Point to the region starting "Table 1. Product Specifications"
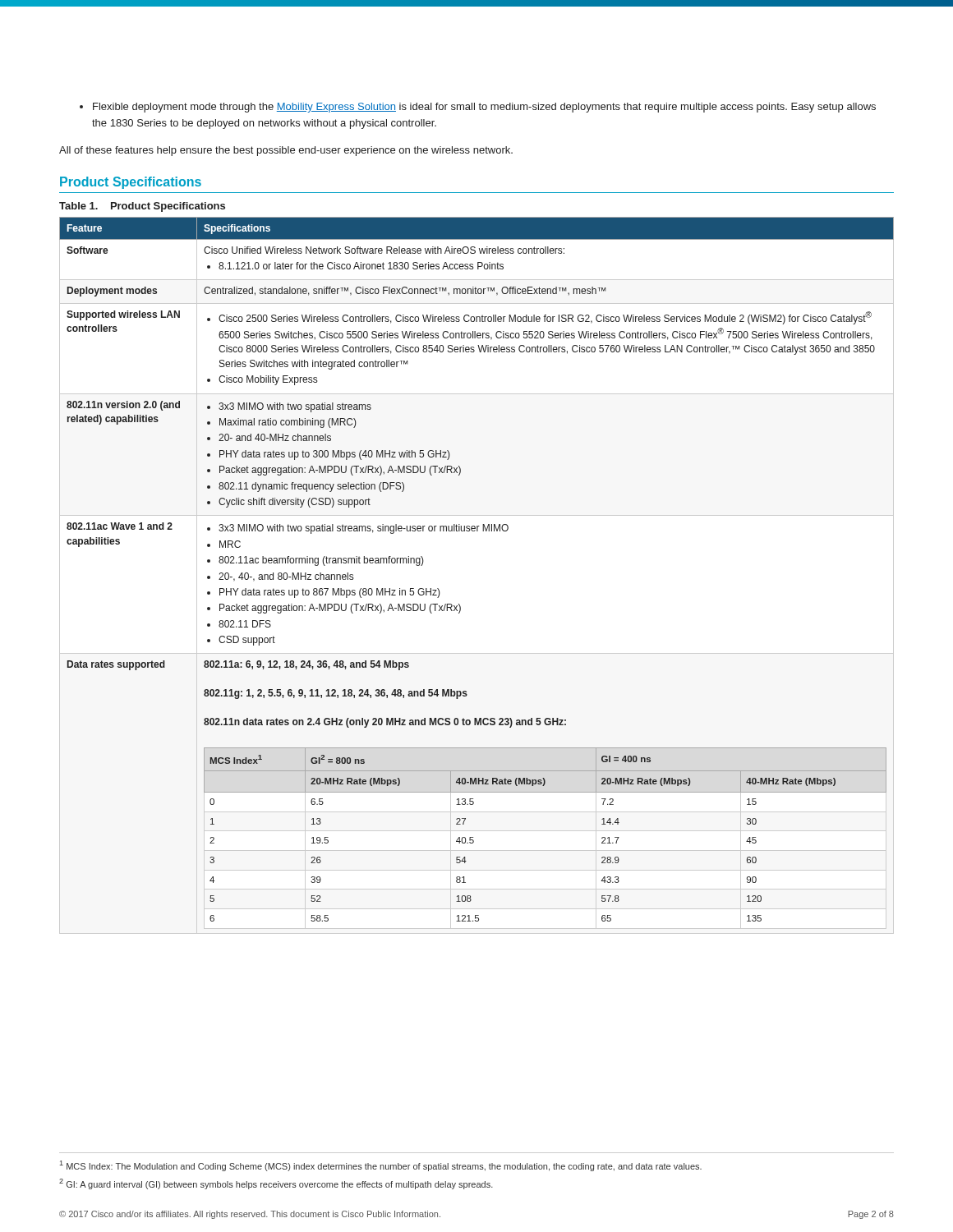953x1232 pixels. click(x=142, y=205)
